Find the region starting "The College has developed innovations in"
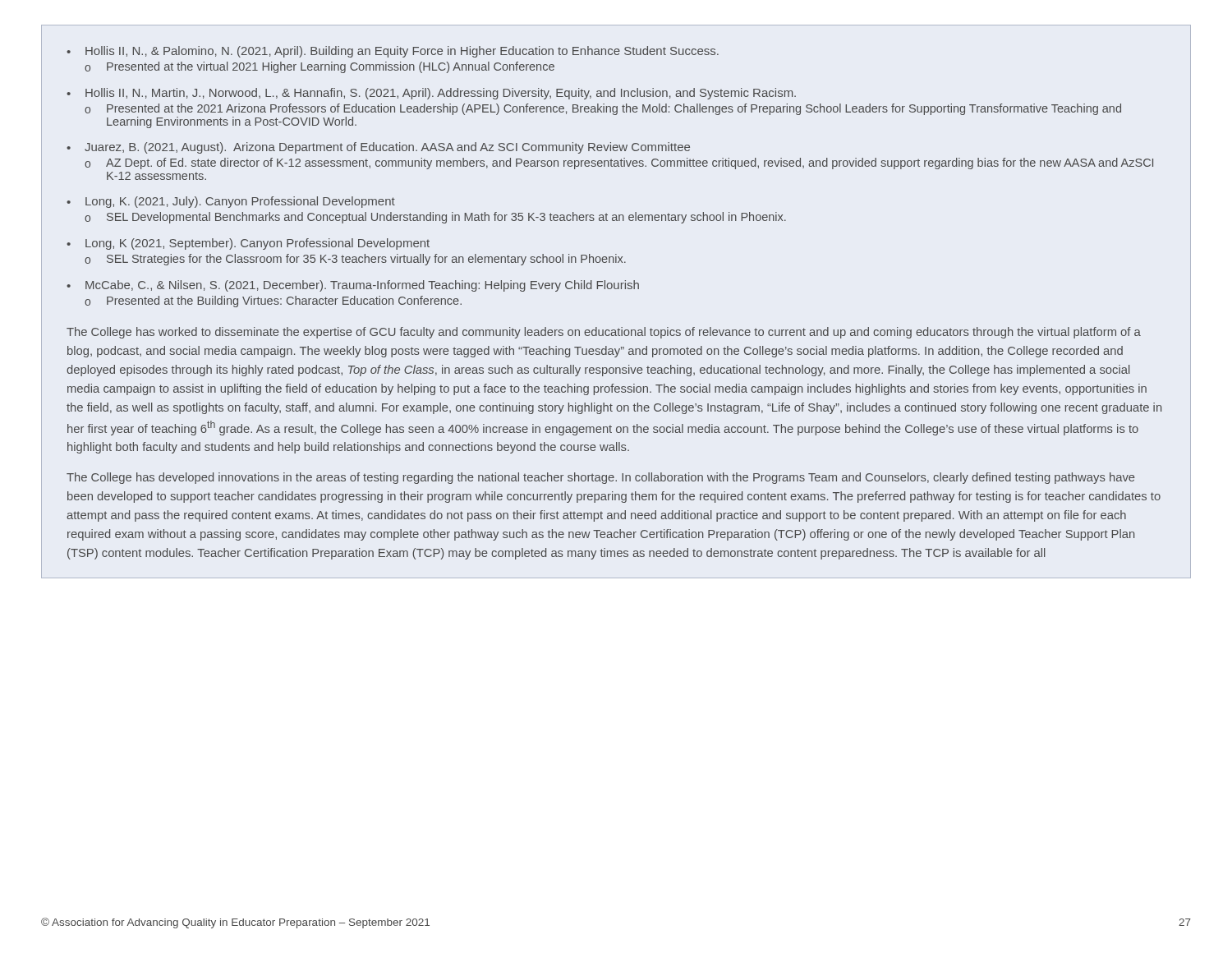The image size is (1232, 953). [614, 515]
